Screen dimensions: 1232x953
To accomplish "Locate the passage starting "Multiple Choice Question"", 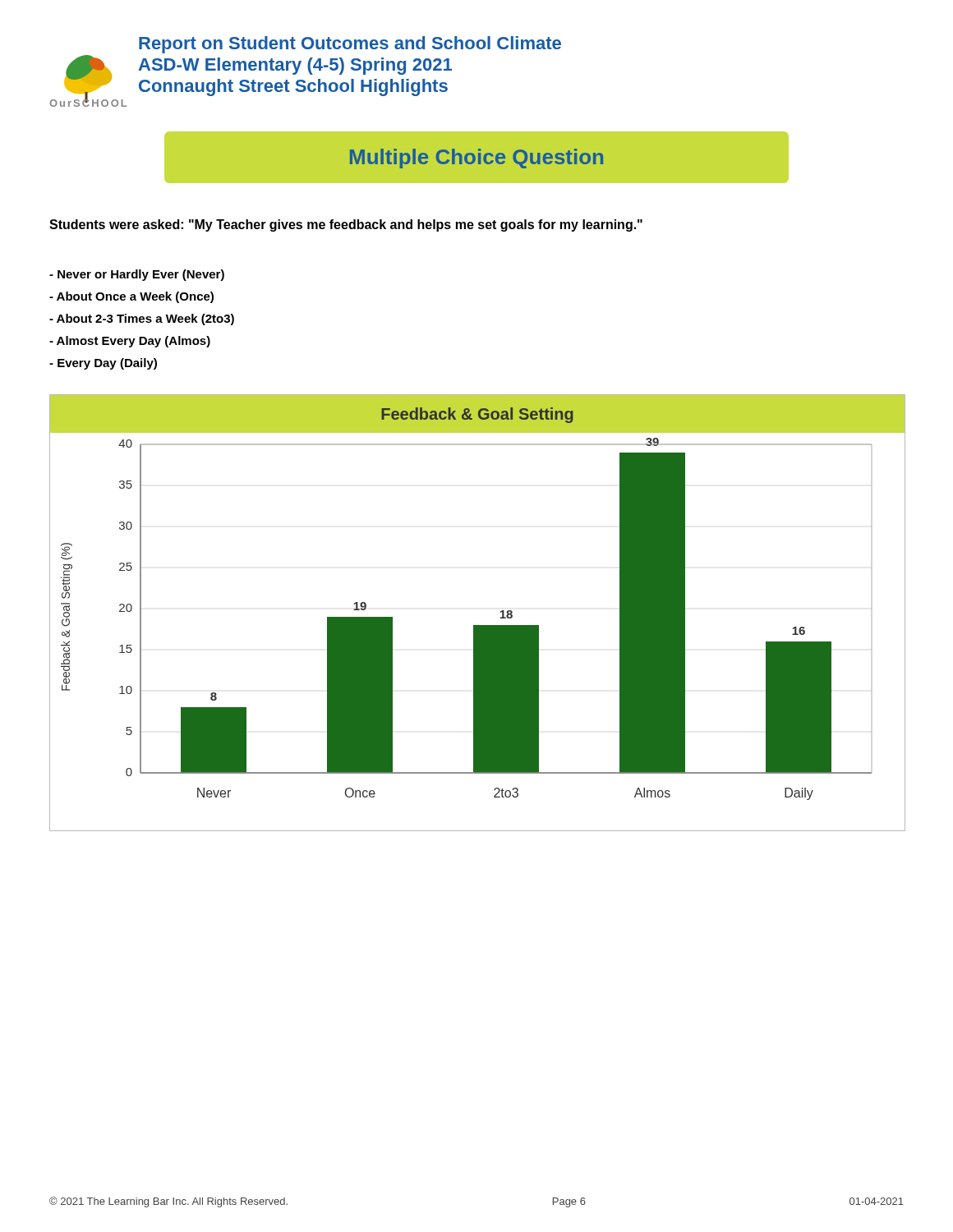I will 476,157.
